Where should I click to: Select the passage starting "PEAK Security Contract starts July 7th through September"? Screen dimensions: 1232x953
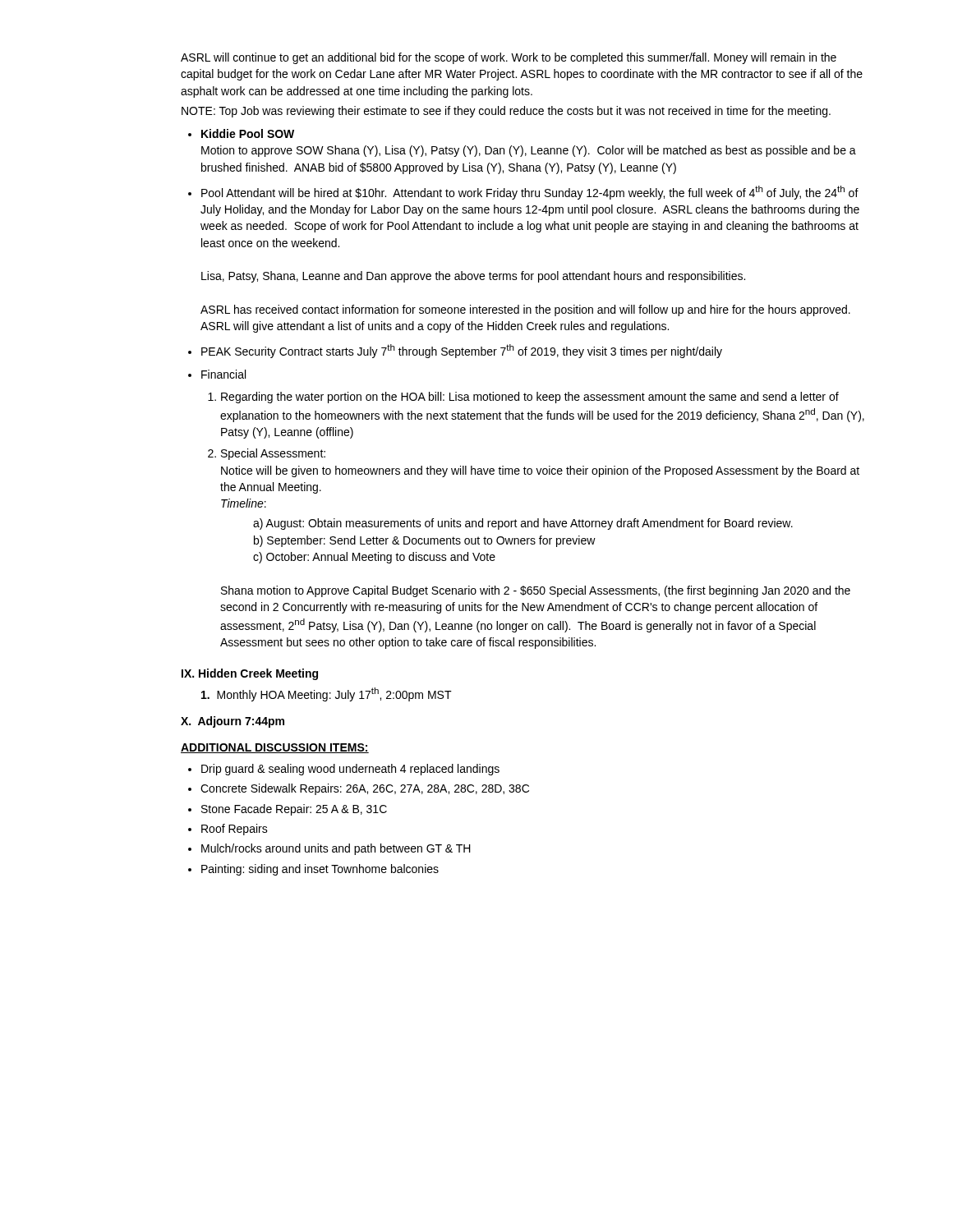click(461, 350)
